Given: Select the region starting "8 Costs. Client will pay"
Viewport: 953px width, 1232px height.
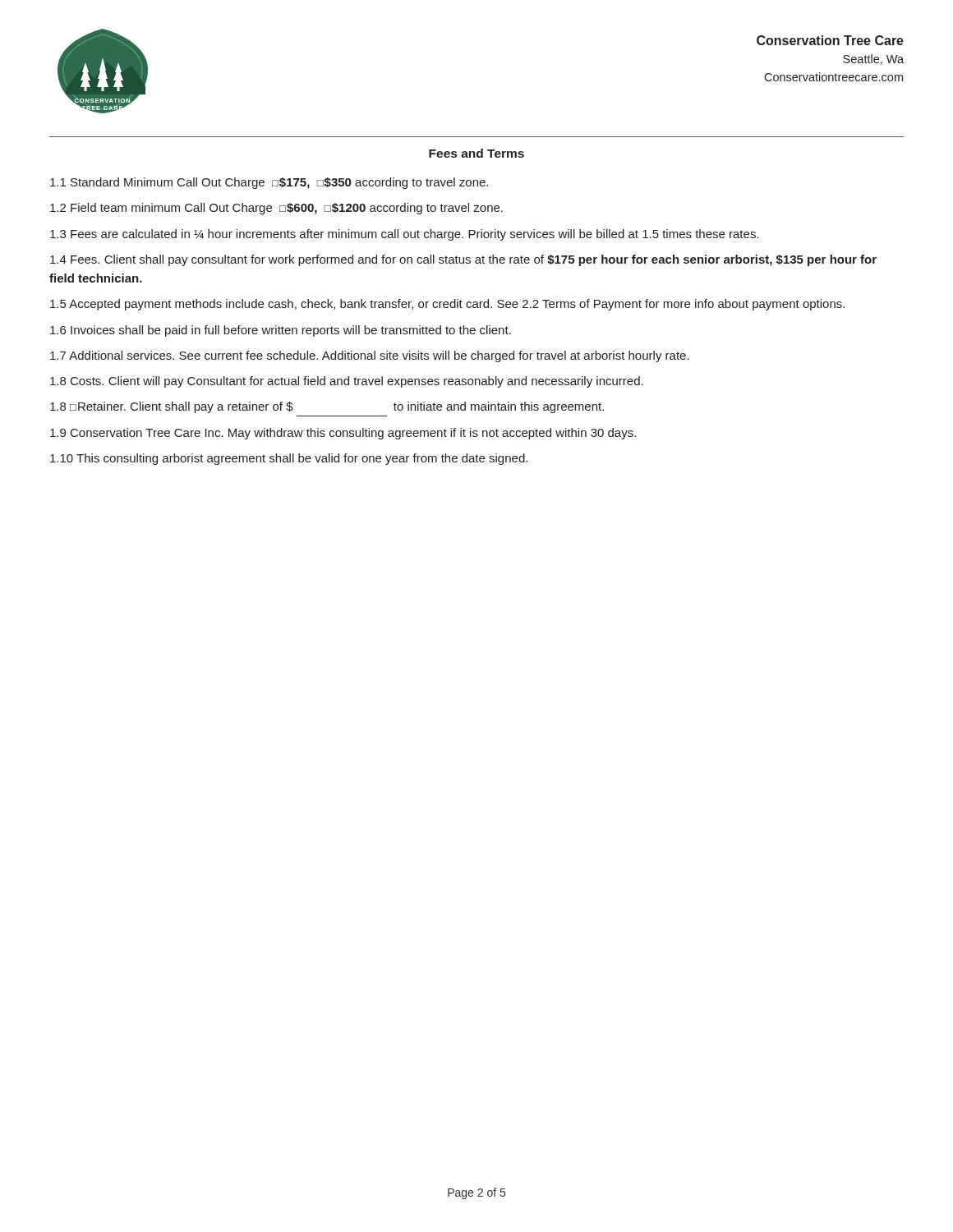Looking at the screenshot, I should 347,381.
